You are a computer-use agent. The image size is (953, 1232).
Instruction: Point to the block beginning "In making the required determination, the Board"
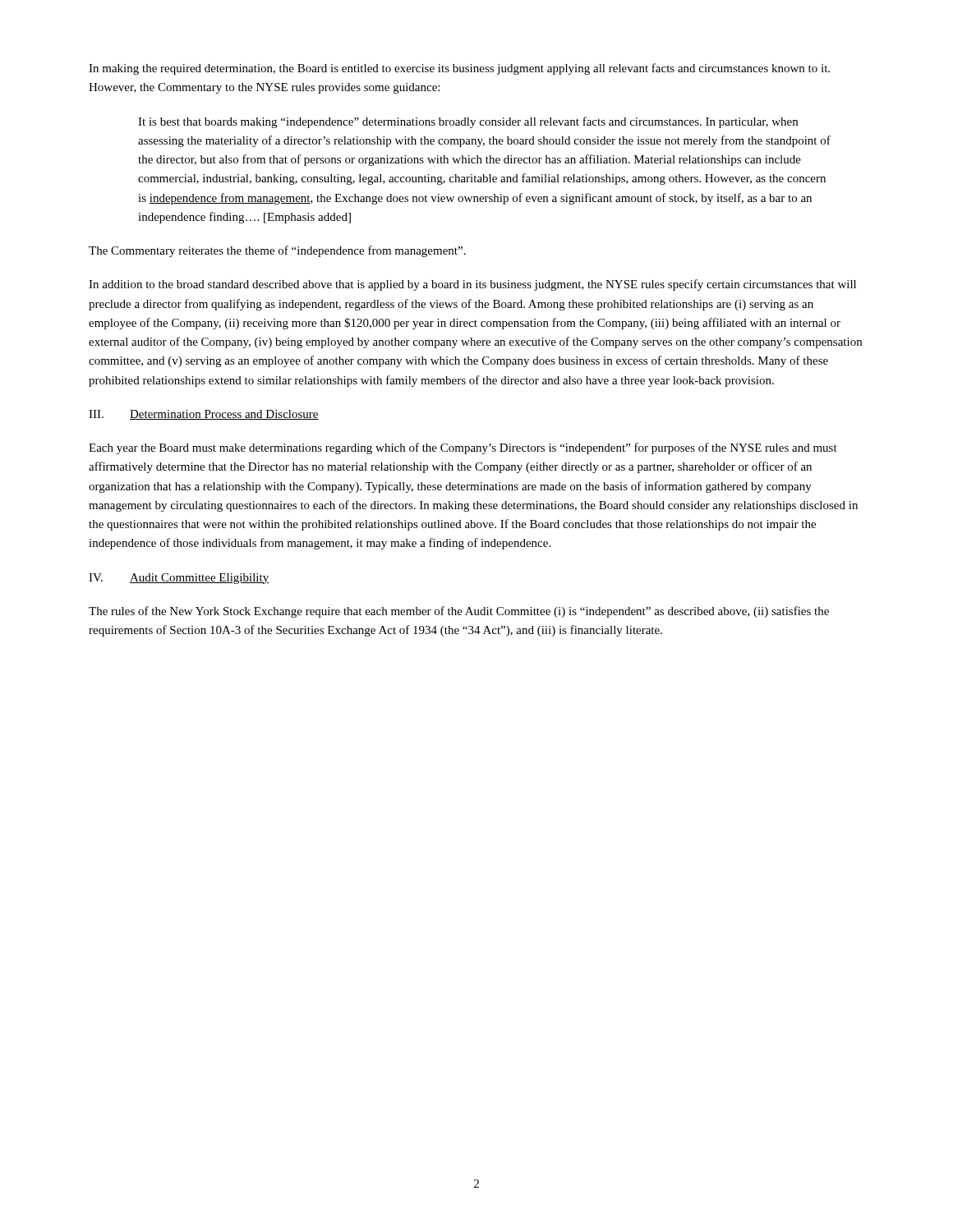460,78
